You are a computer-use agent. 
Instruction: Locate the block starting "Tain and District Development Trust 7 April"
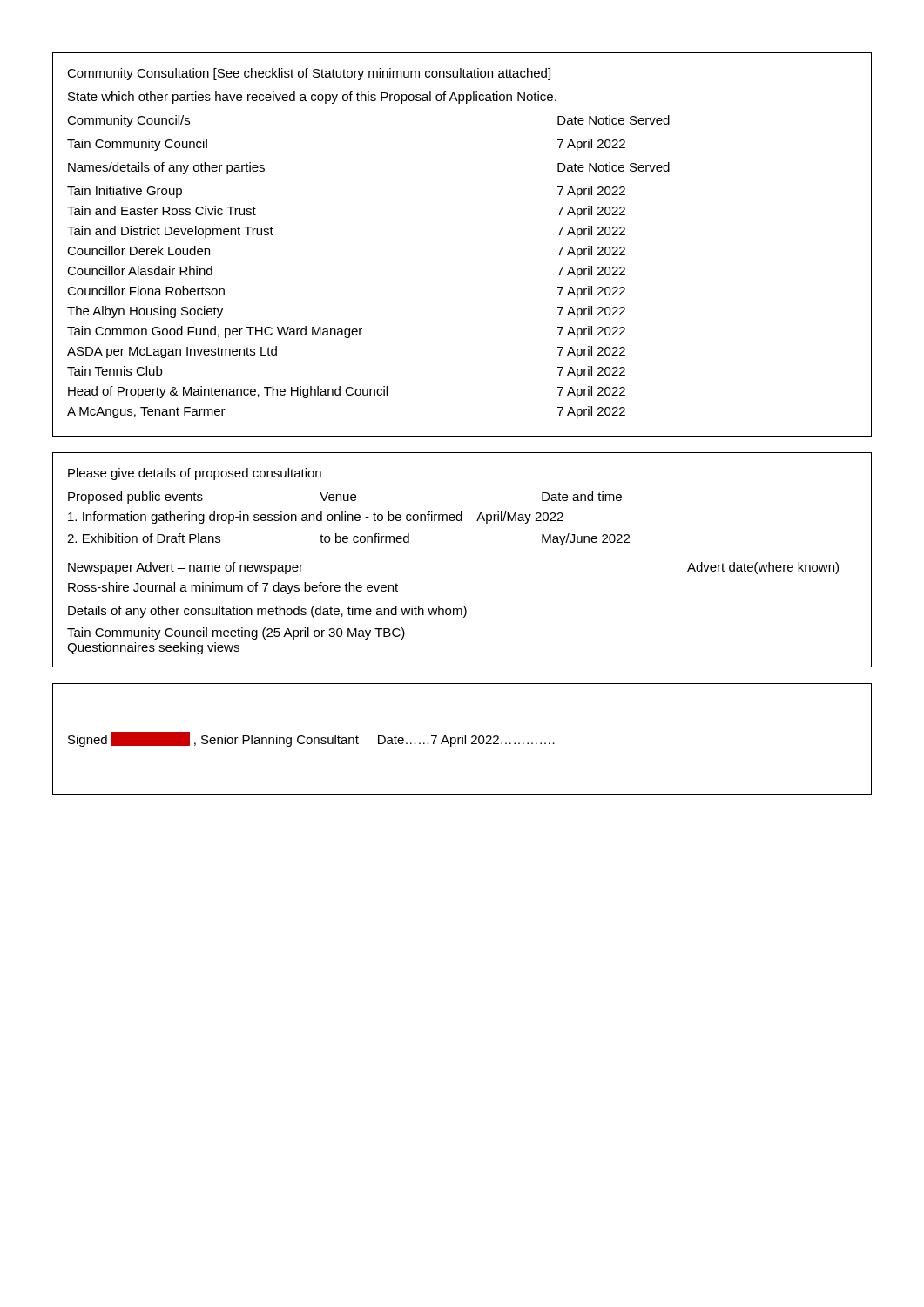170,233
